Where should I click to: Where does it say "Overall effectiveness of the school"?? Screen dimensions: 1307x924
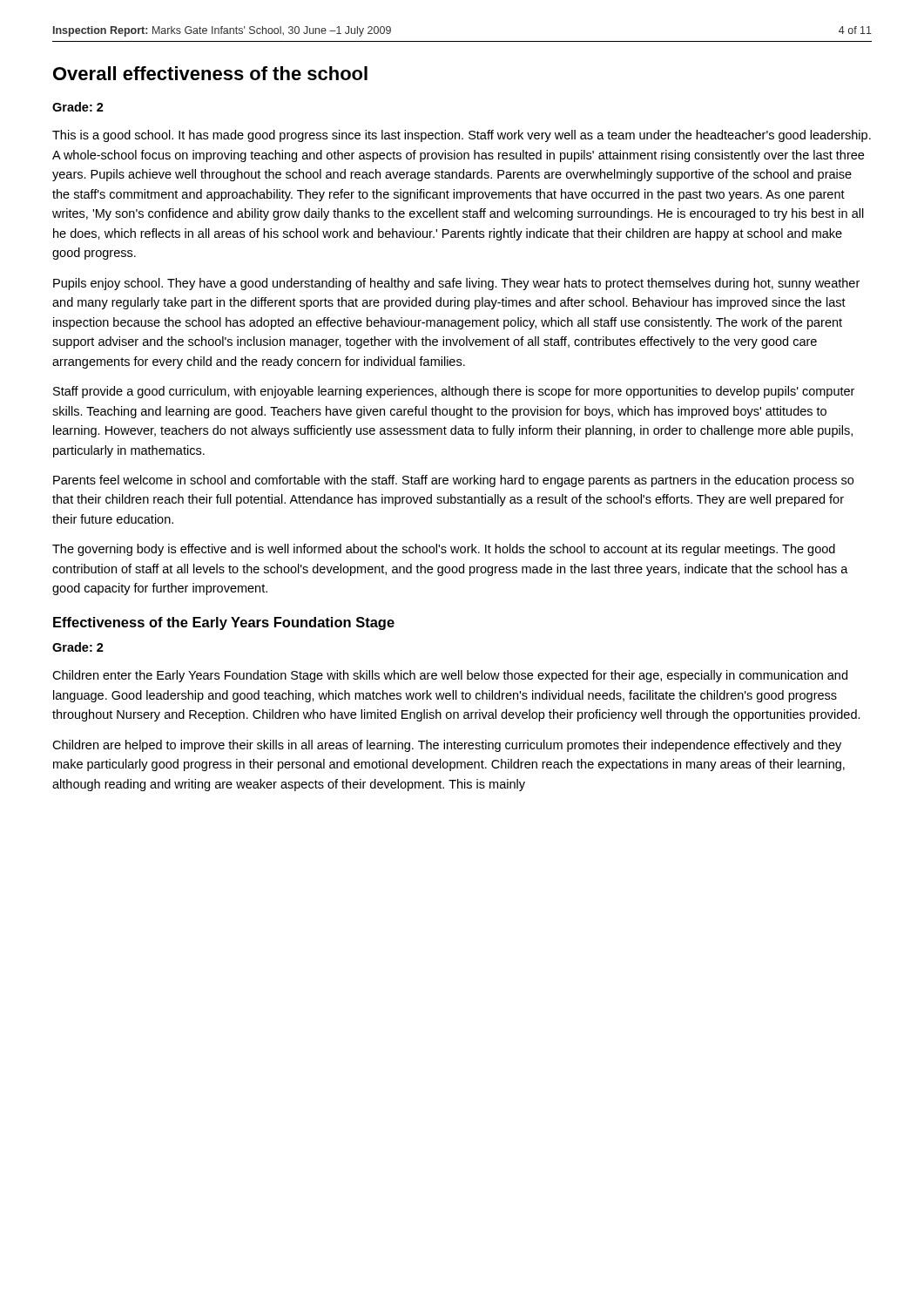[210, 73]
